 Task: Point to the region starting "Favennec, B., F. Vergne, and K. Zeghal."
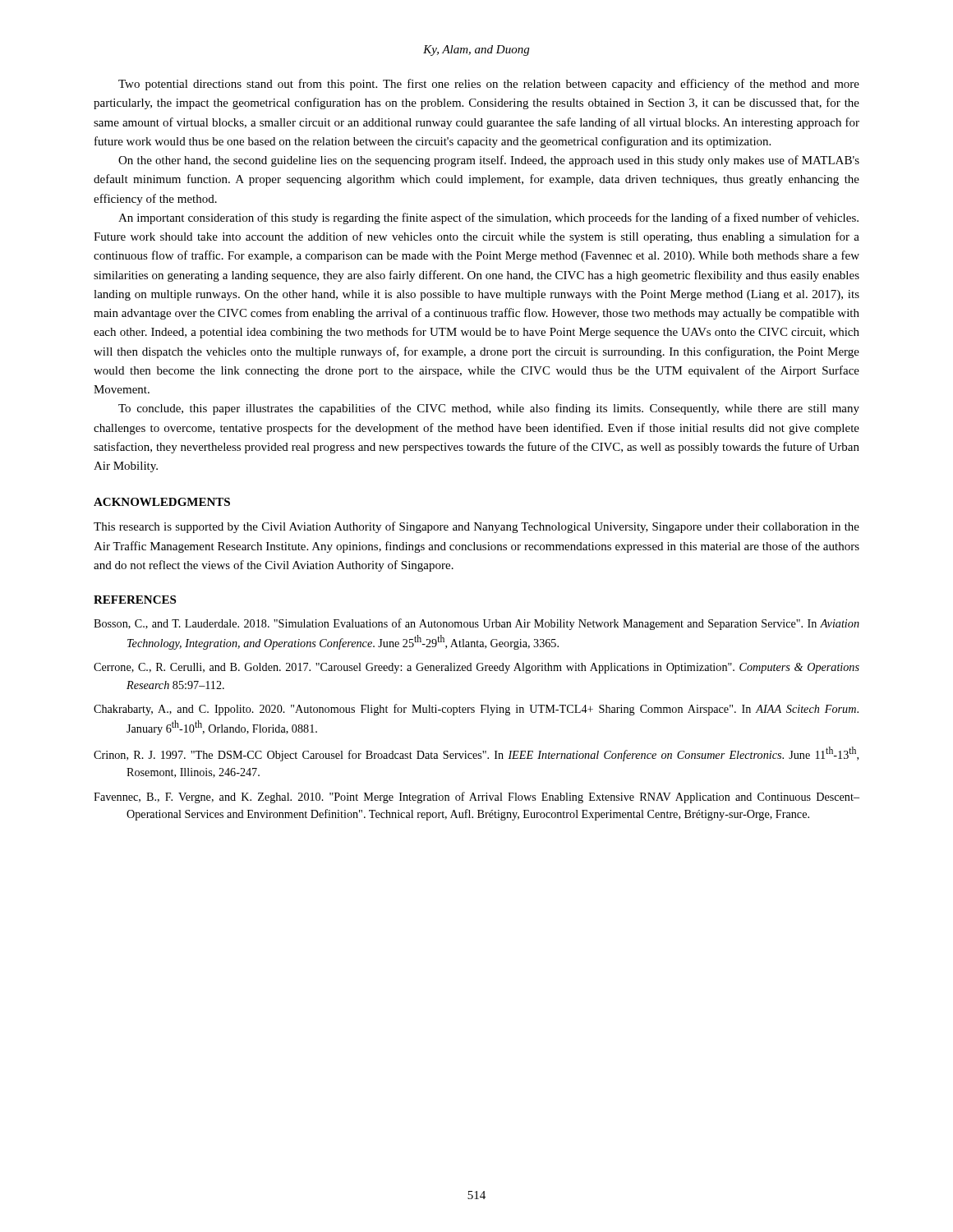[476, 805]
